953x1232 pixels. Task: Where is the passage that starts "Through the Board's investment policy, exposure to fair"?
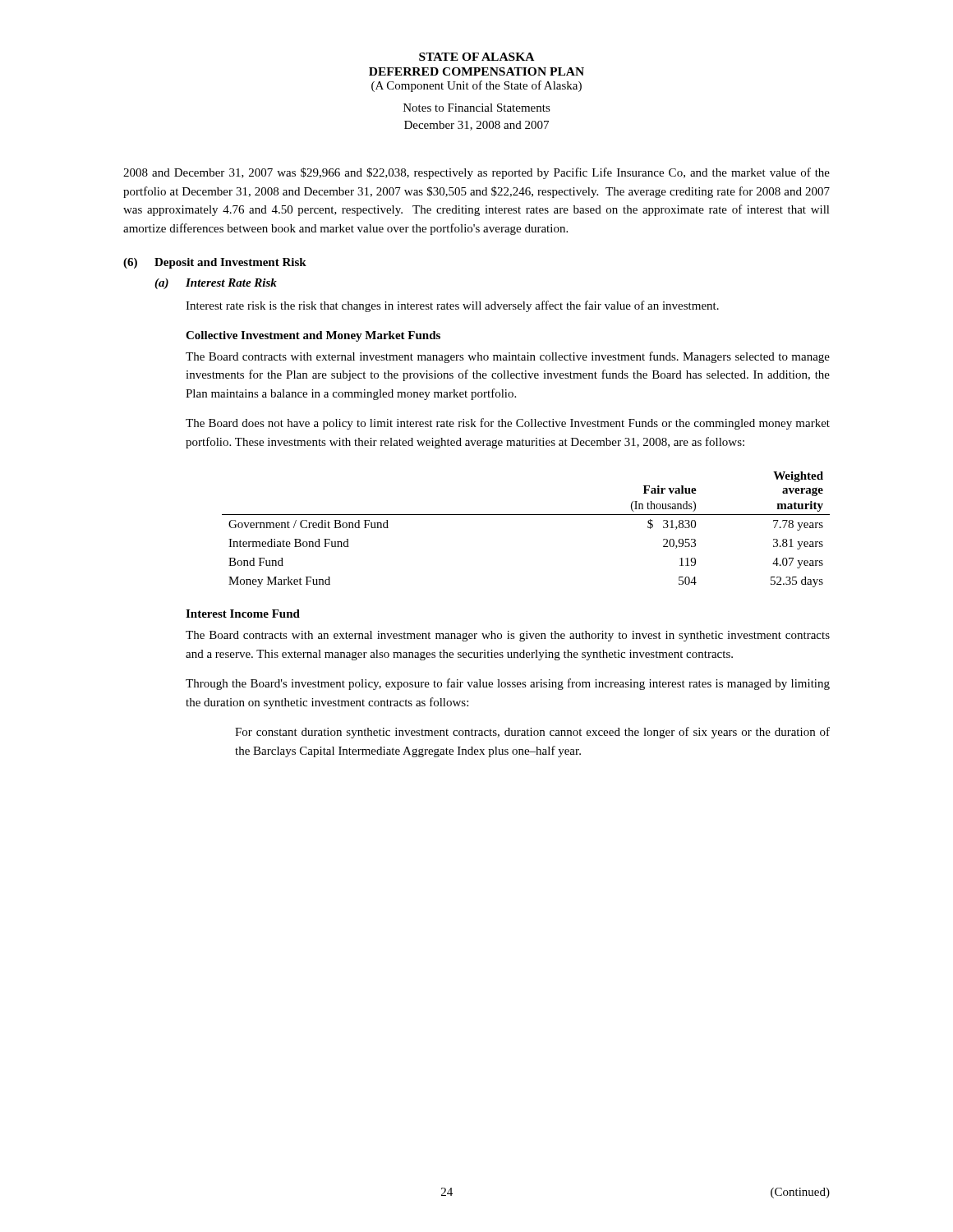pos(508,693)
